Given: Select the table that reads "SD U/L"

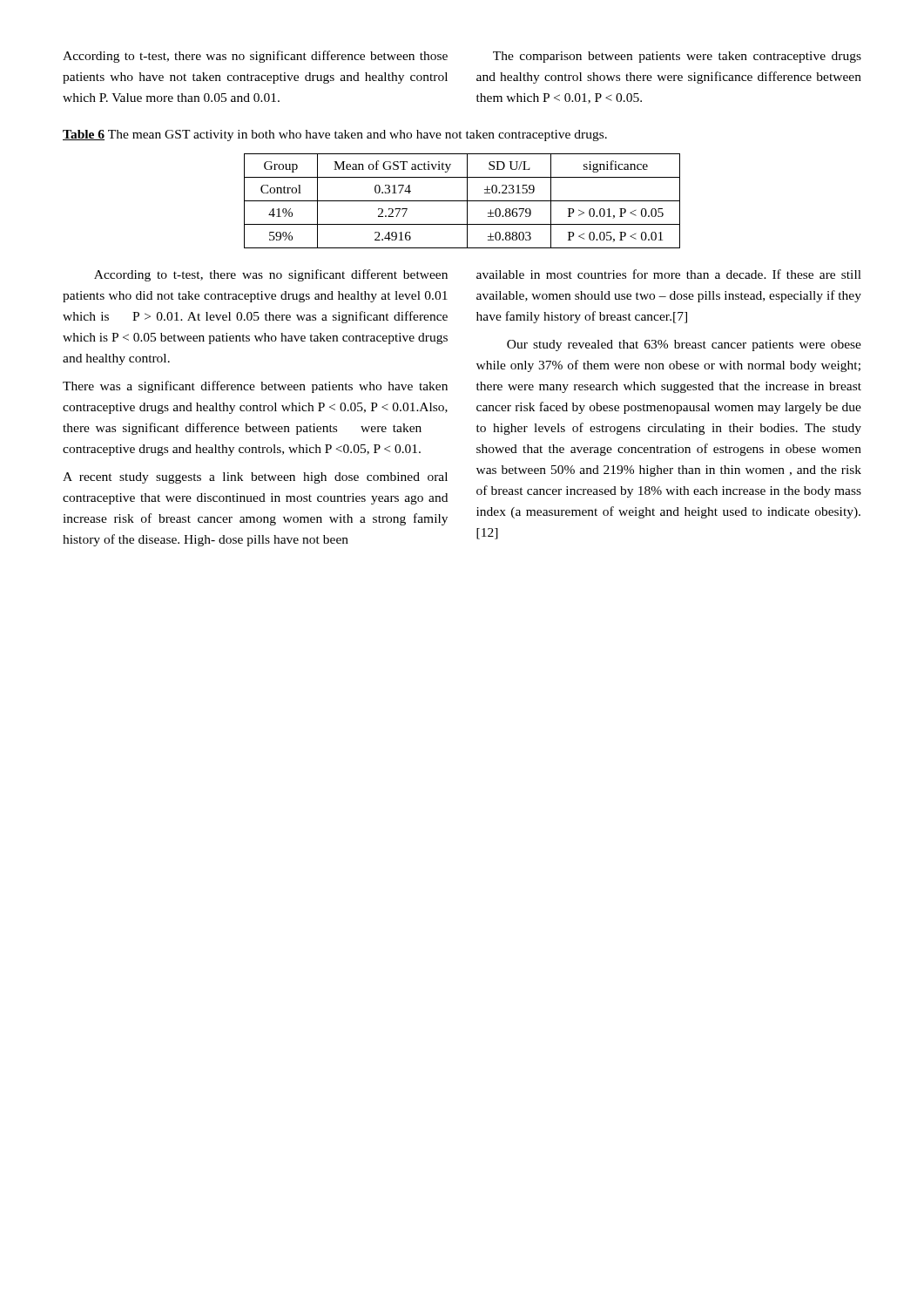Looking at the screenshot, I should pos(462,201).
